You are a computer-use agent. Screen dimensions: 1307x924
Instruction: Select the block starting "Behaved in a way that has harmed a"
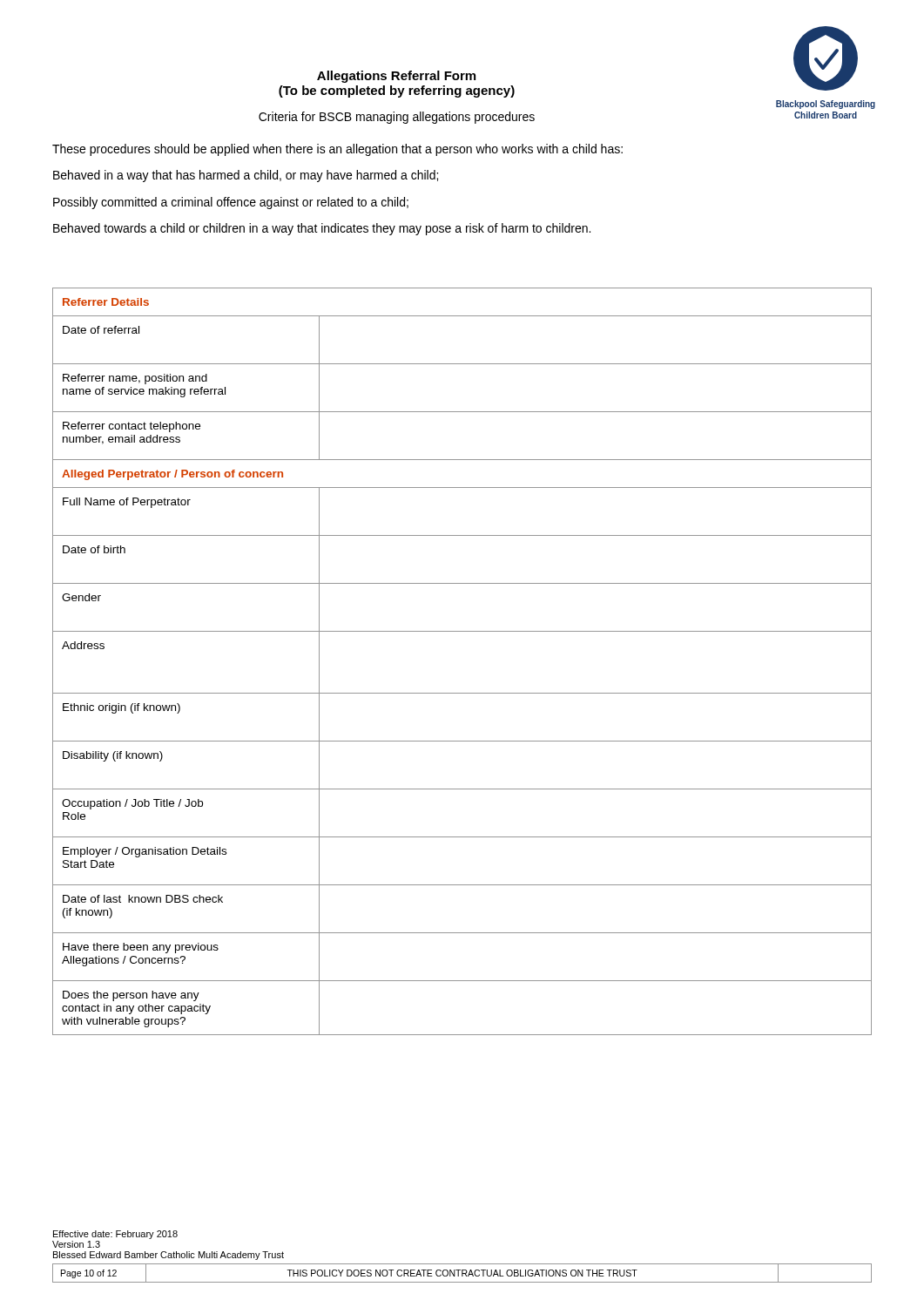pos(246,175)
